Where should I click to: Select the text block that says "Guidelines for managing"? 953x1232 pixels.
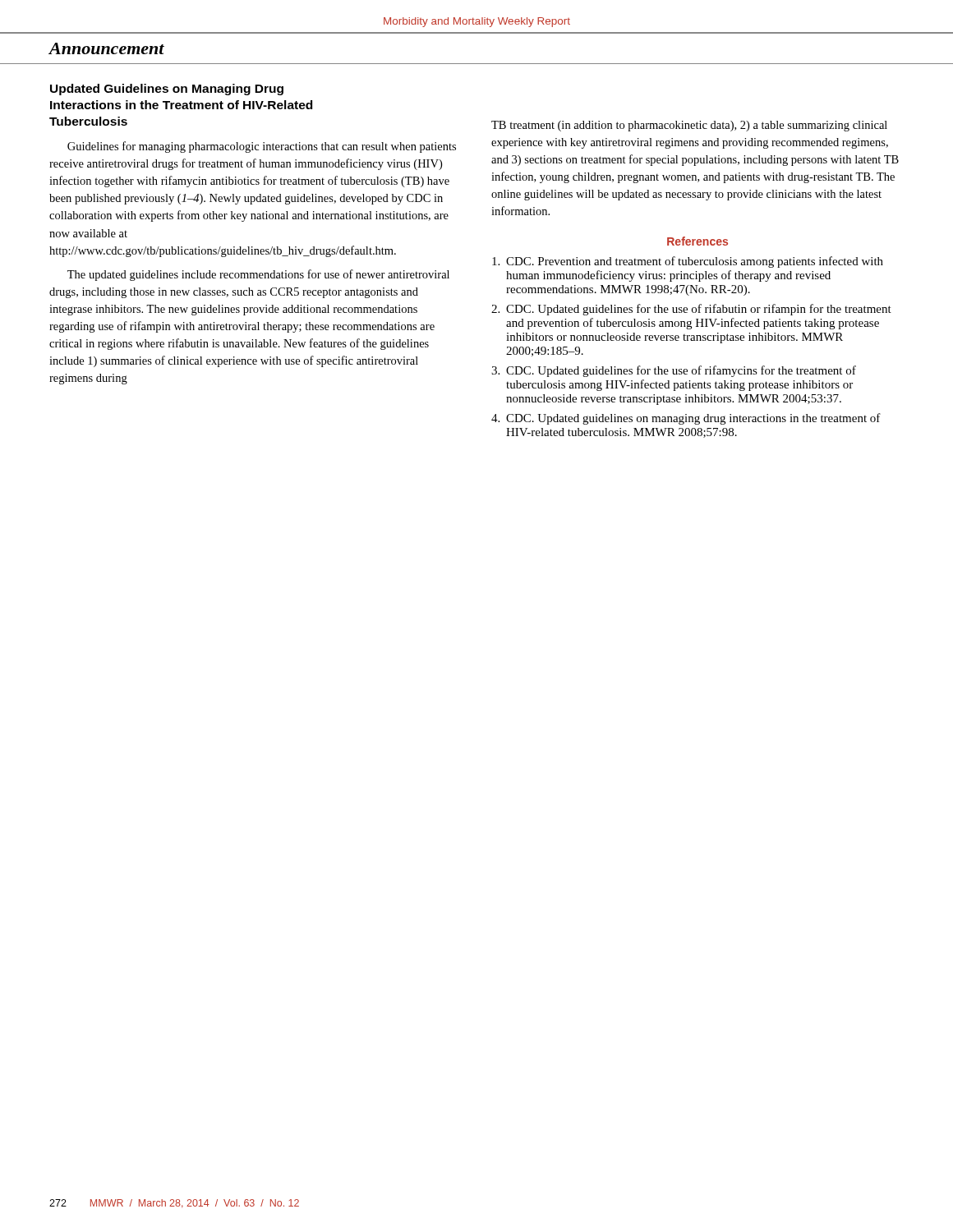tap(255, 262)
